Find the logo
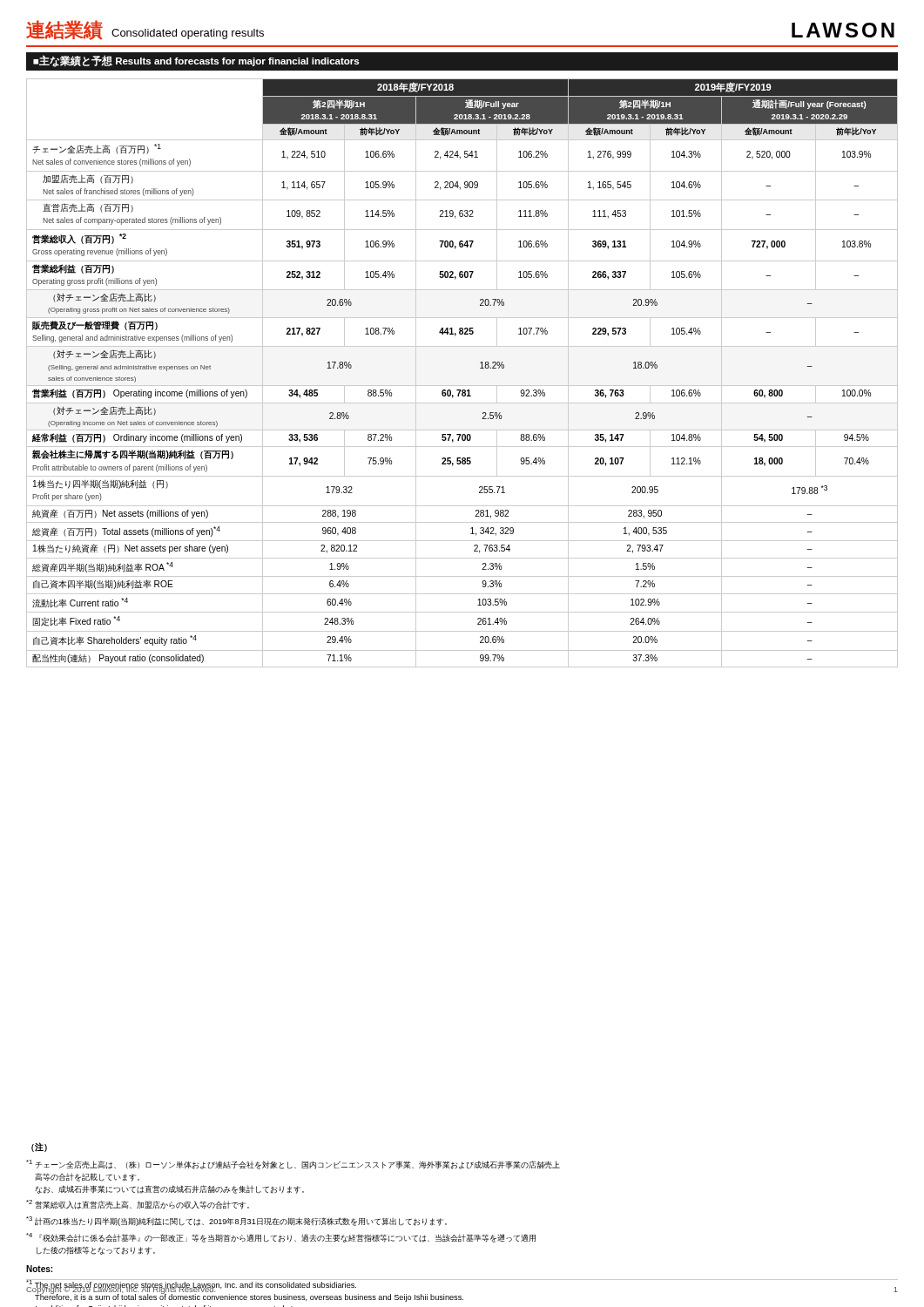The width and height of the screenshot is (924, 1307). [x=844, y=31]
